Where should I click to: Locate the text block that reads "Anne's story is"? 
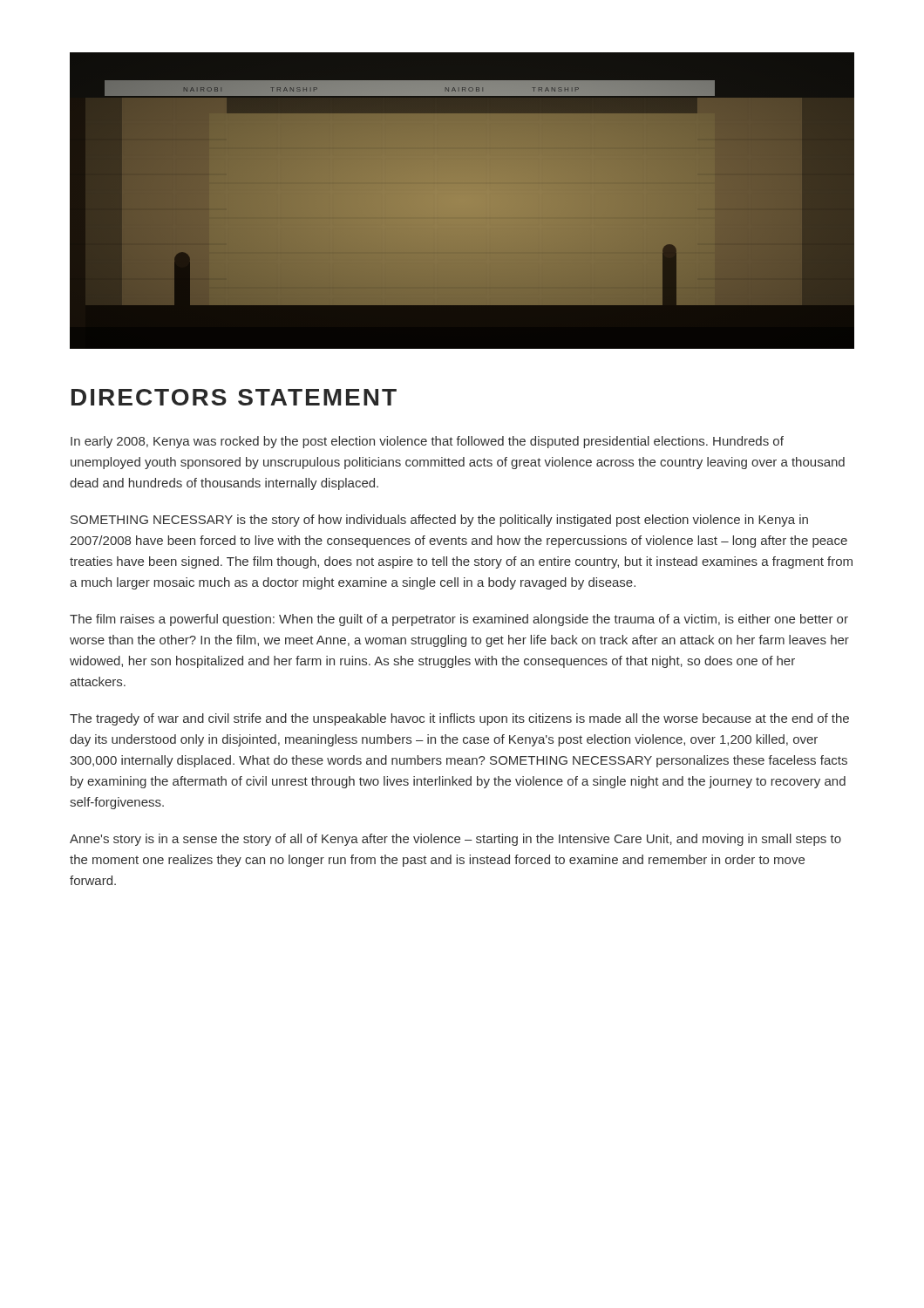455,859
